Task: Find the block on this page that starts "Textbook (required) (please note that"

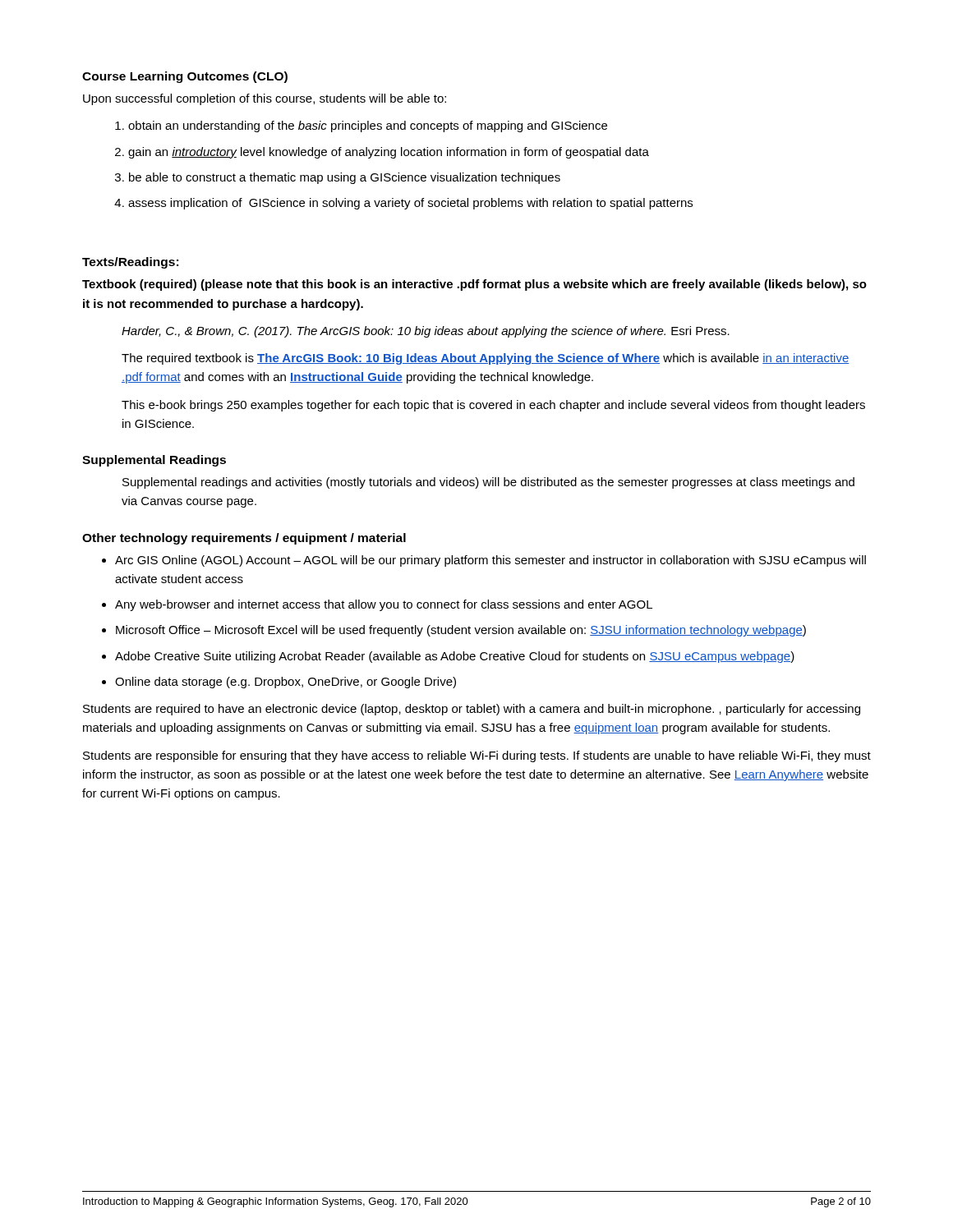Action: (474, 294)
